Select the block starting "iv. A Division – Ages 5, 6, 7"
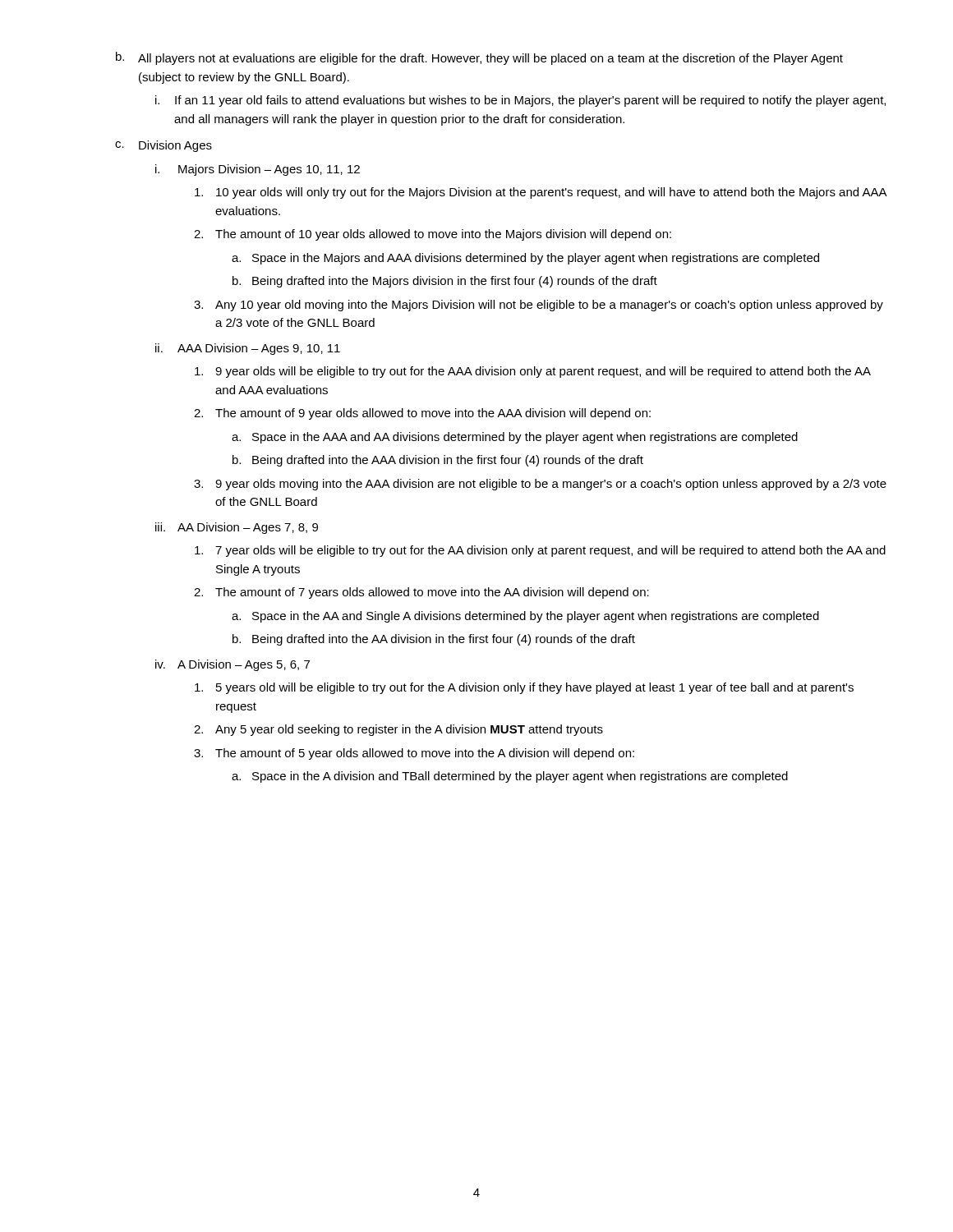Screen dimensions: 1232x953 click(x=521, y=720)
